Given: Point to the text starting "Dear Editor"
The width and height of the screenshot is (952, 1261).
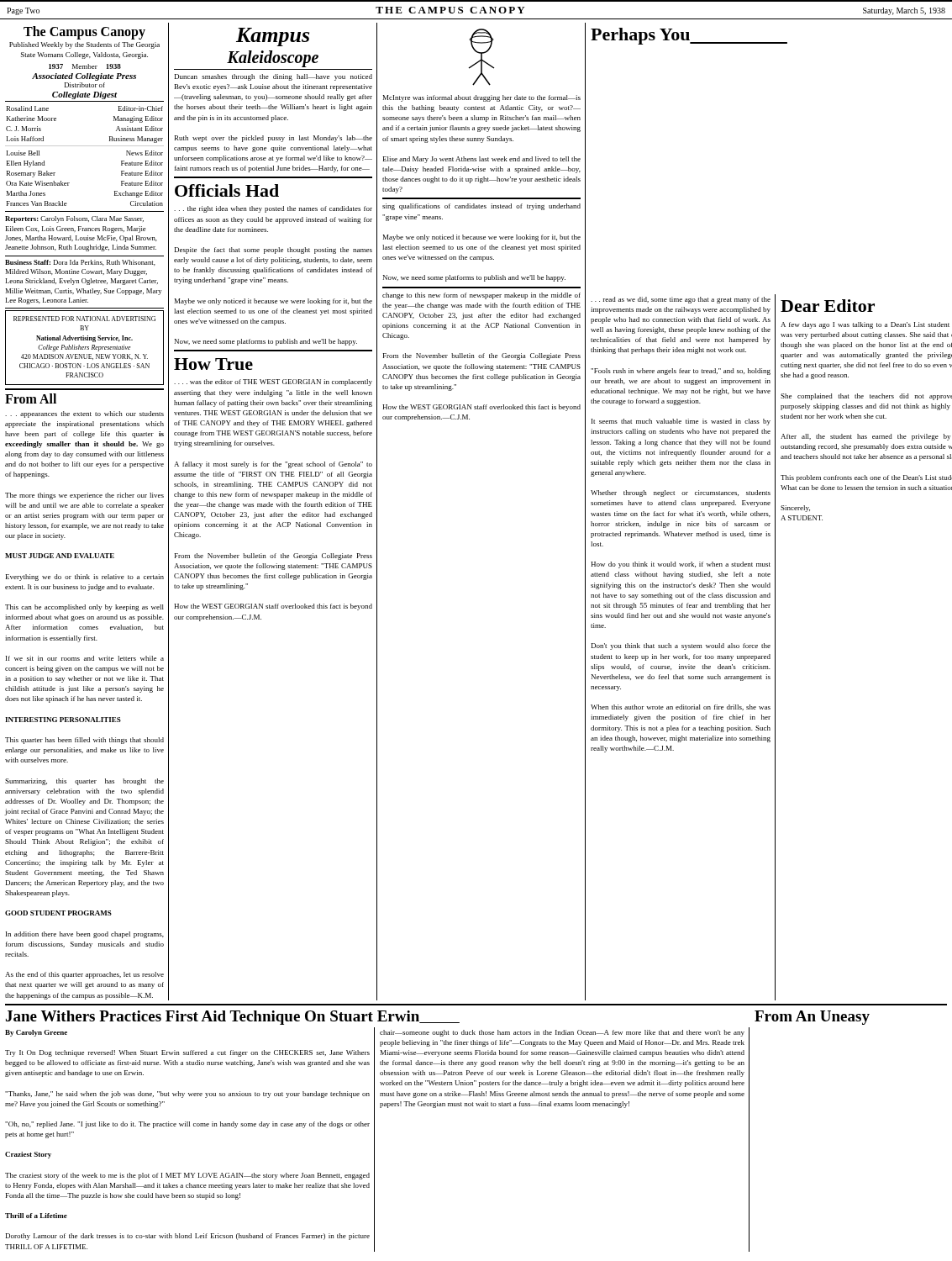Looking at the screenshot, I should click(828, 305).
